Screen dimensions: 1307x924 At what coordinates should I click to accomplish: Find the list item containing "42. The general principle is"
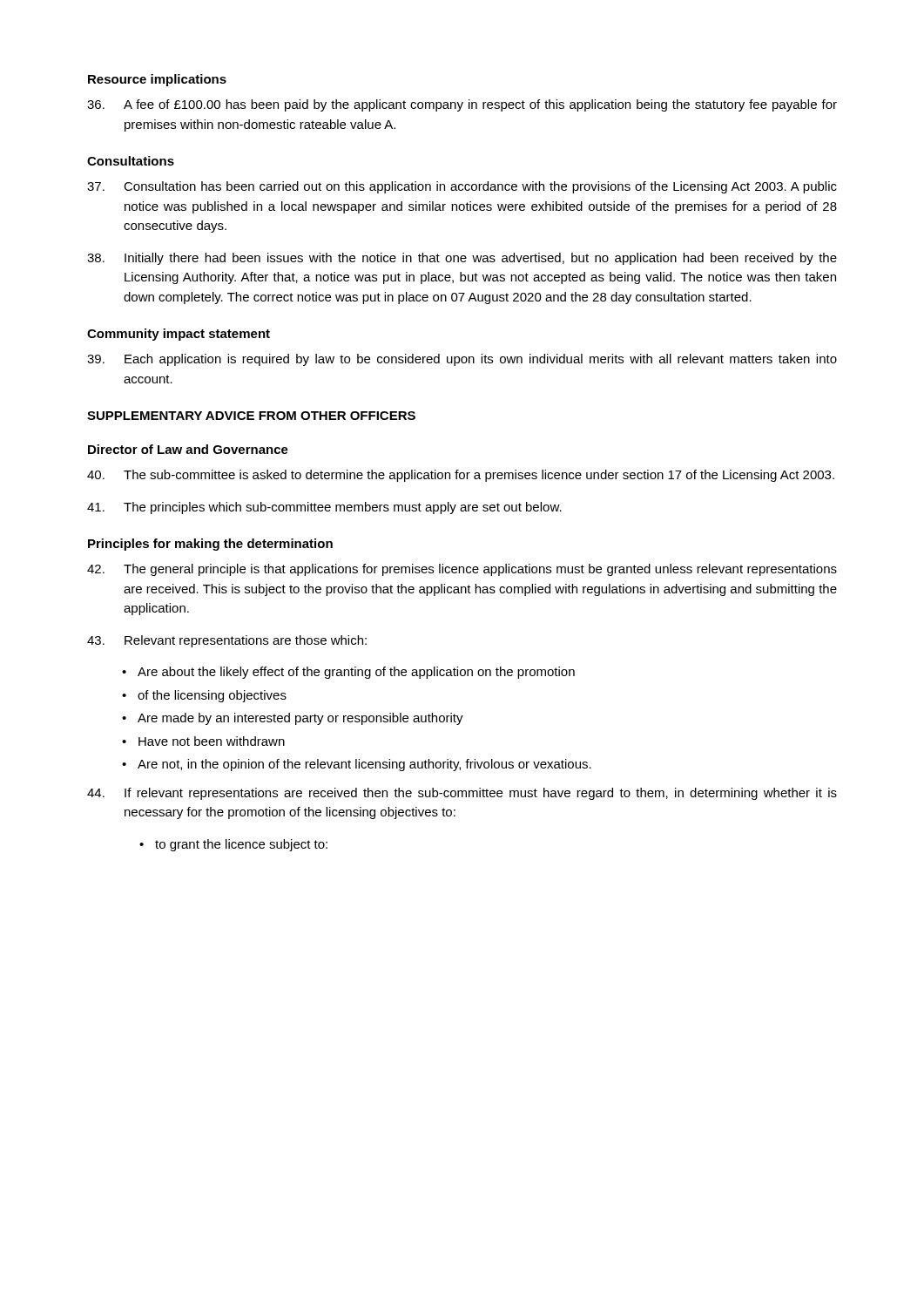point(462,589)
